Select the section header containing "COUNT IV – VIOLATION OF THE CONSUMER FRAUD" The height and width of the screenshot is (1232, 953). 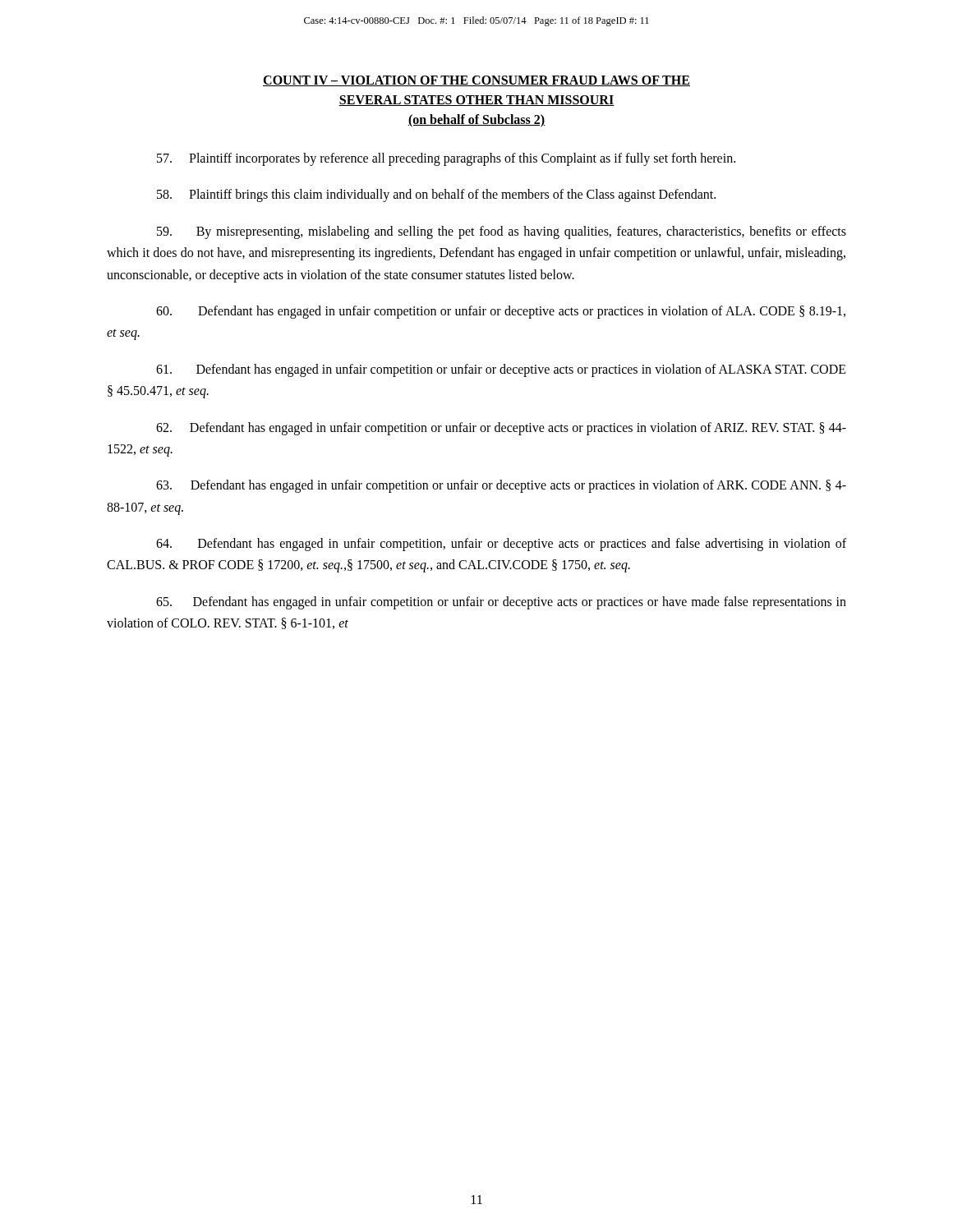(x=476, y=100)
